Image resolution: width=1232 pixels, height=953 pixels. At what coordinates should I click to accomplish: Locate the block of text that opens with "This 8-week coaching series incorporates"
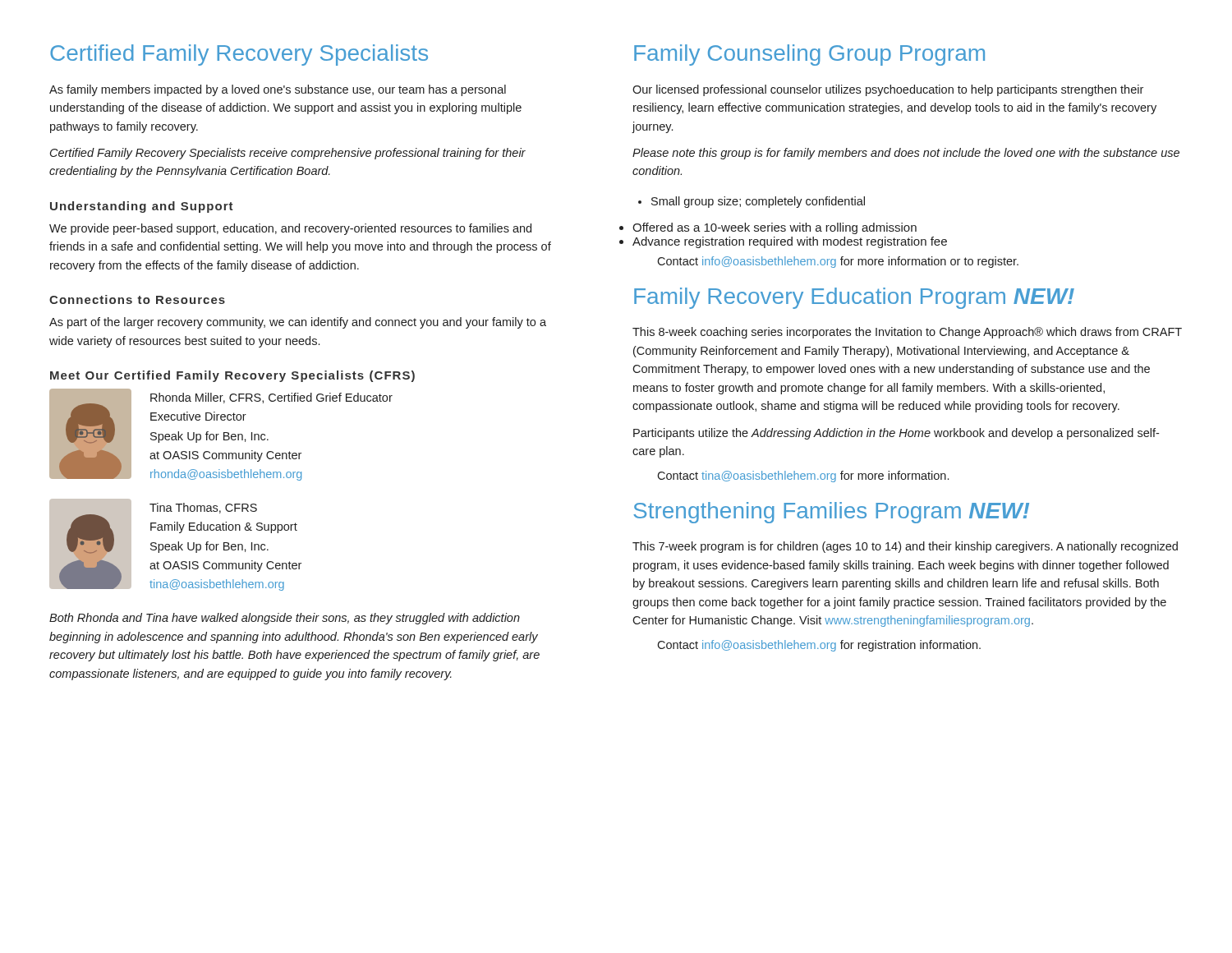[908, 369]
